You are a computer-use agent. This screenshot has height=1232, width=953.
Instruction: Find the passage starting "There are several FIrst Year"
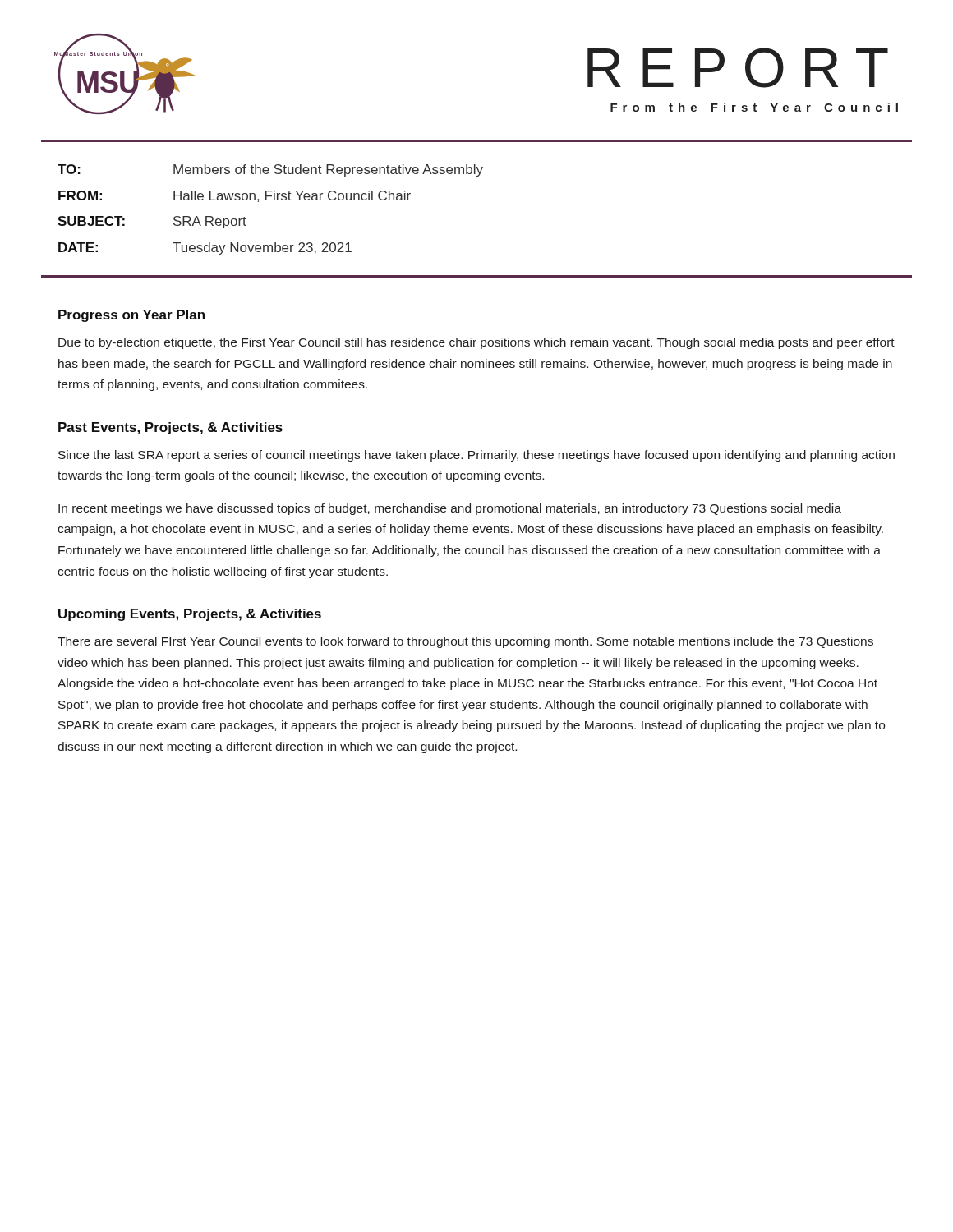click(x=471, y=694)
